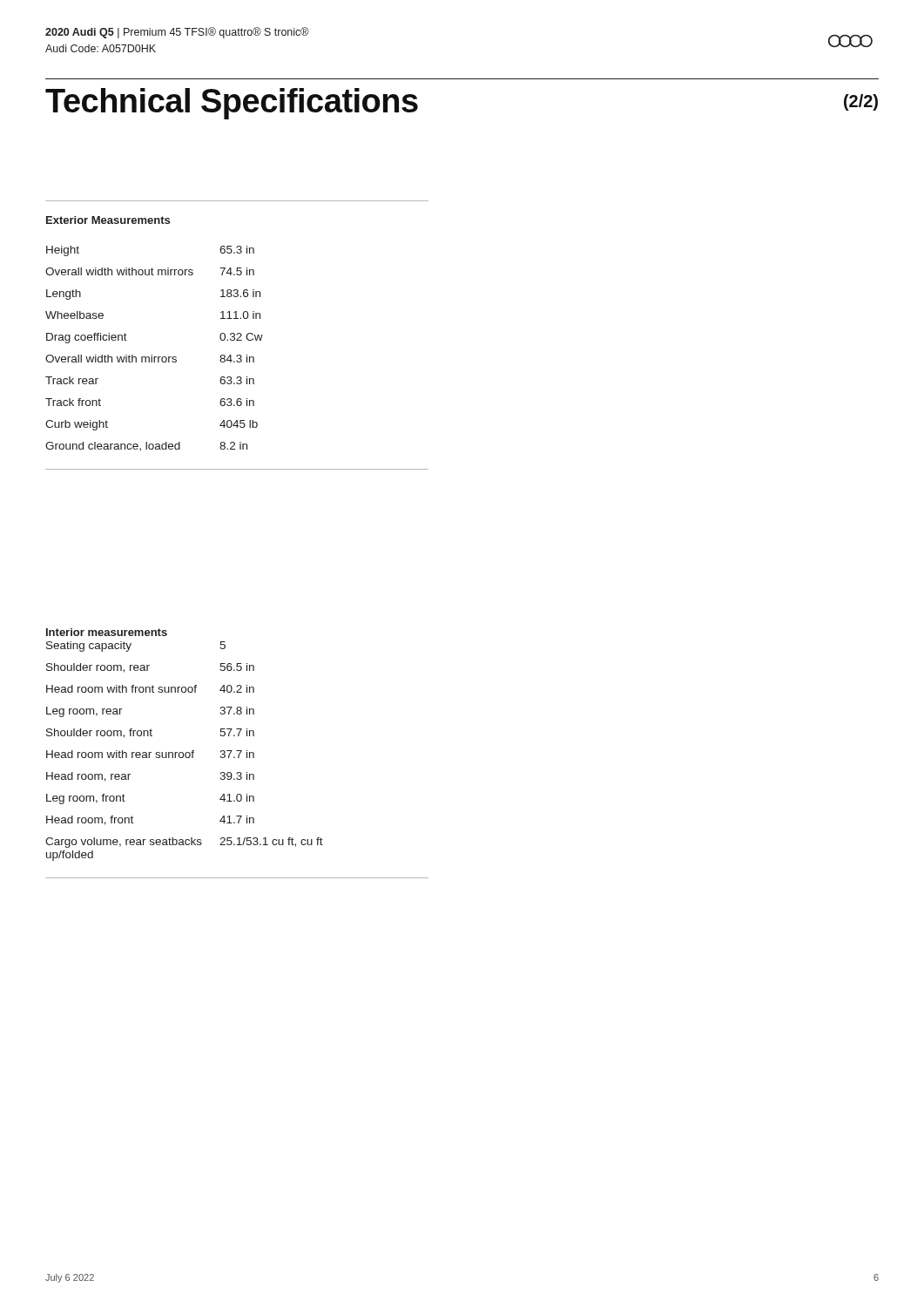Point to the passage starting "Interior measurements"
Viewport: 924px width, 1307px height.
pos(106,632)
